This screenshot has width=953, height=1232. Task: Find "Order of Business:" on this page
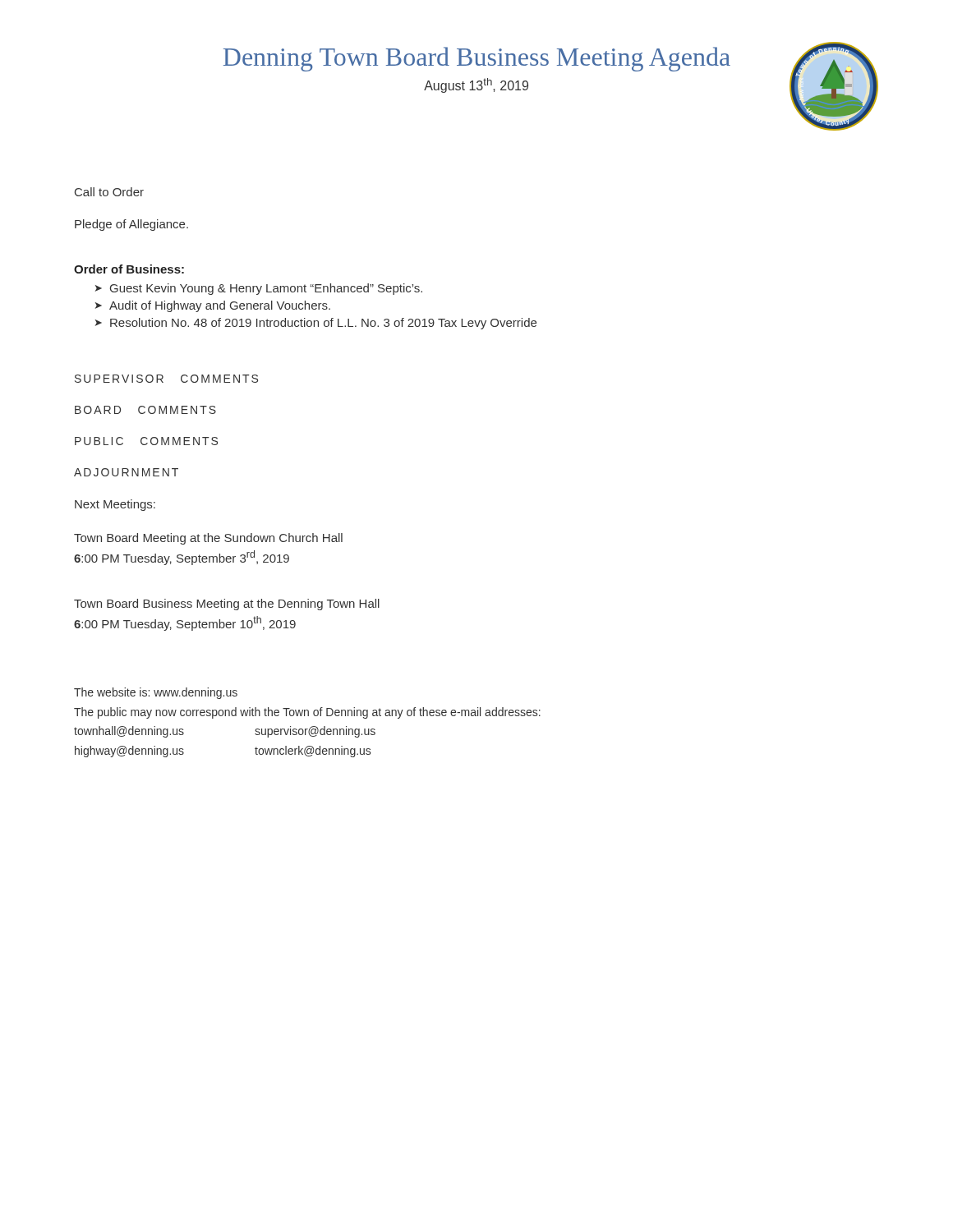click(x=129, y=269)
